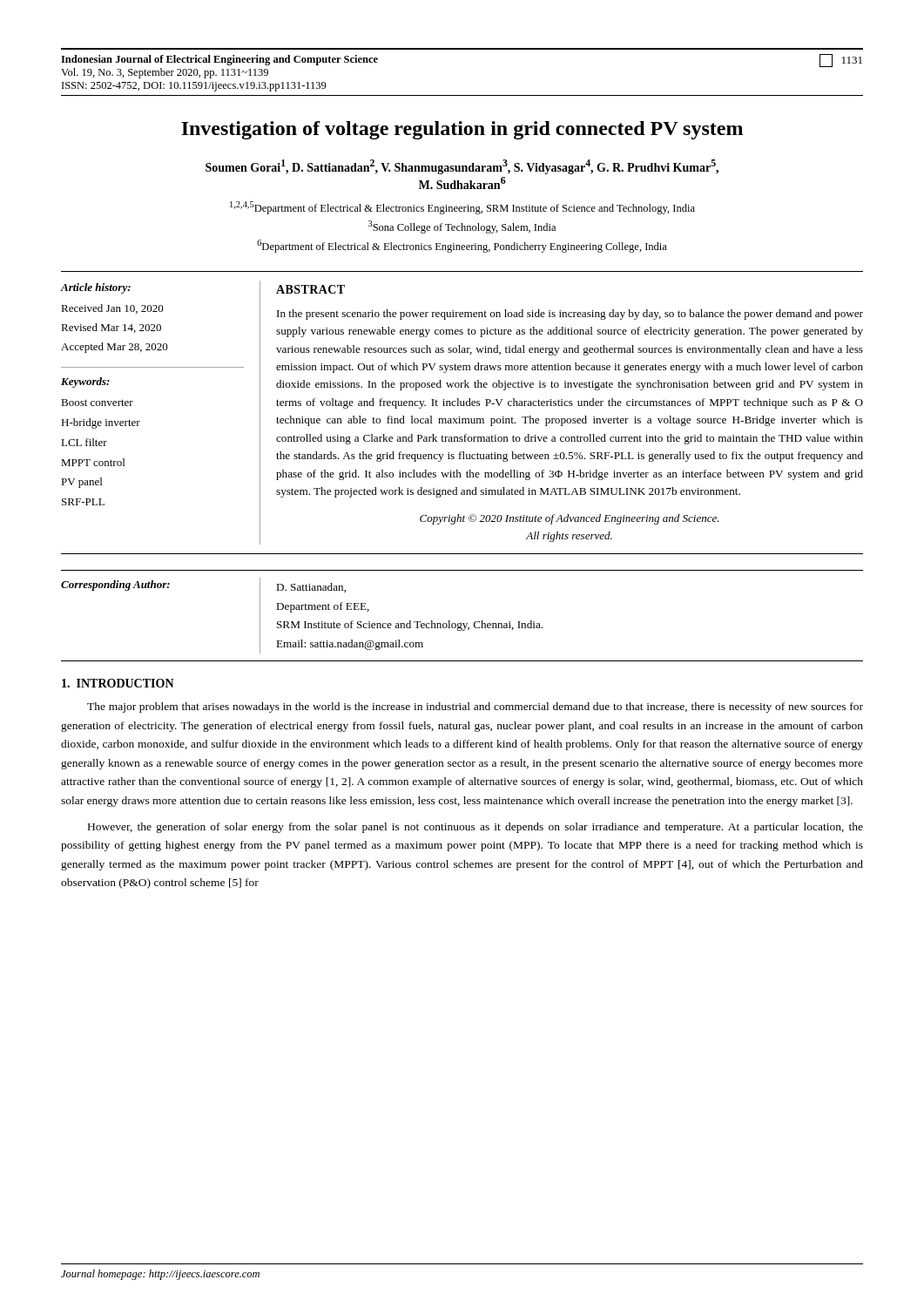Point to the region starting "1. INTRODUCTION"
Viewport: 924px width, 1307px height.
point(117,684)
